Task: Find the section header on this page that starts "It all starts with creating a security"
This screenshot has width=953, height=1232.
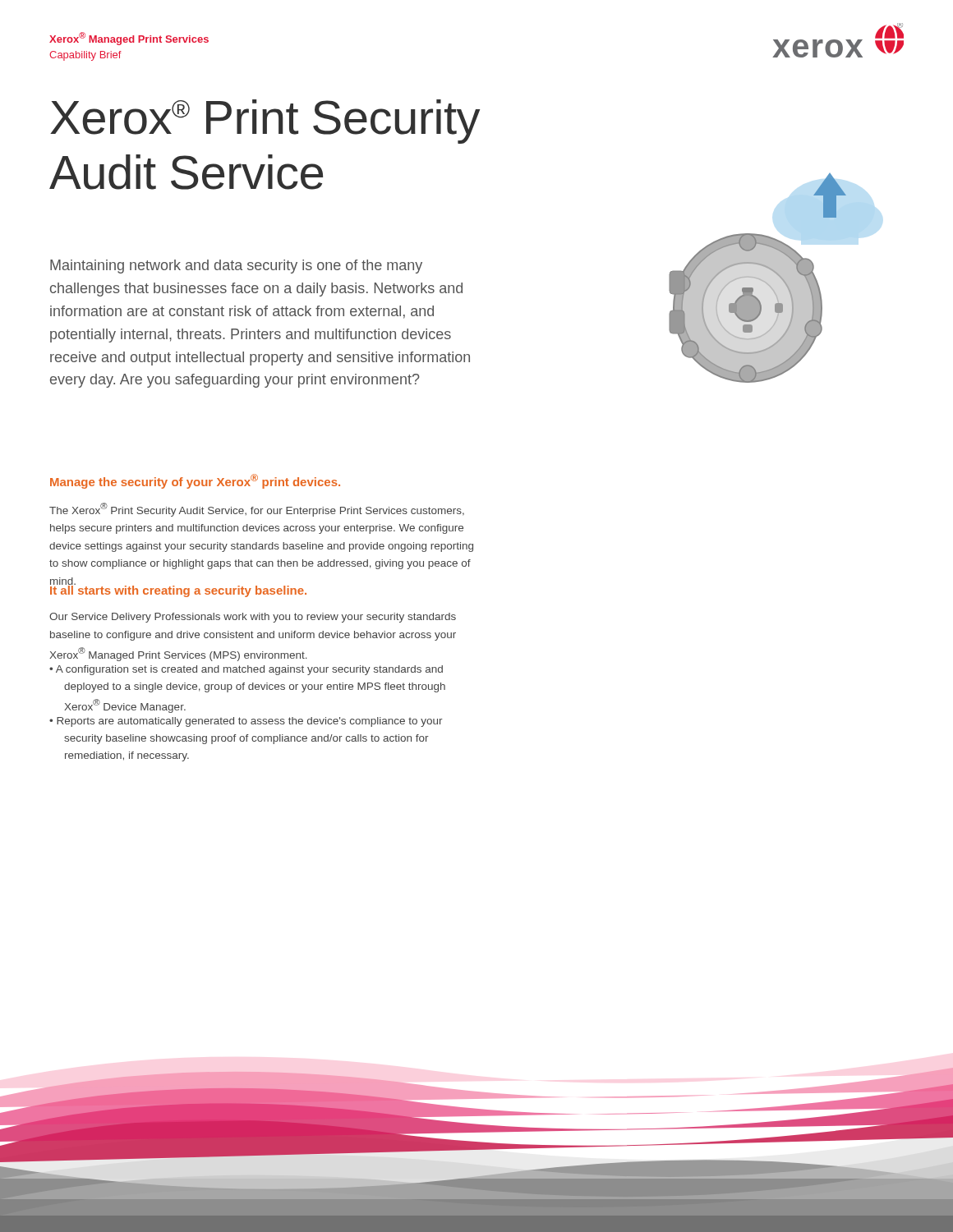Action: point(263,590)
